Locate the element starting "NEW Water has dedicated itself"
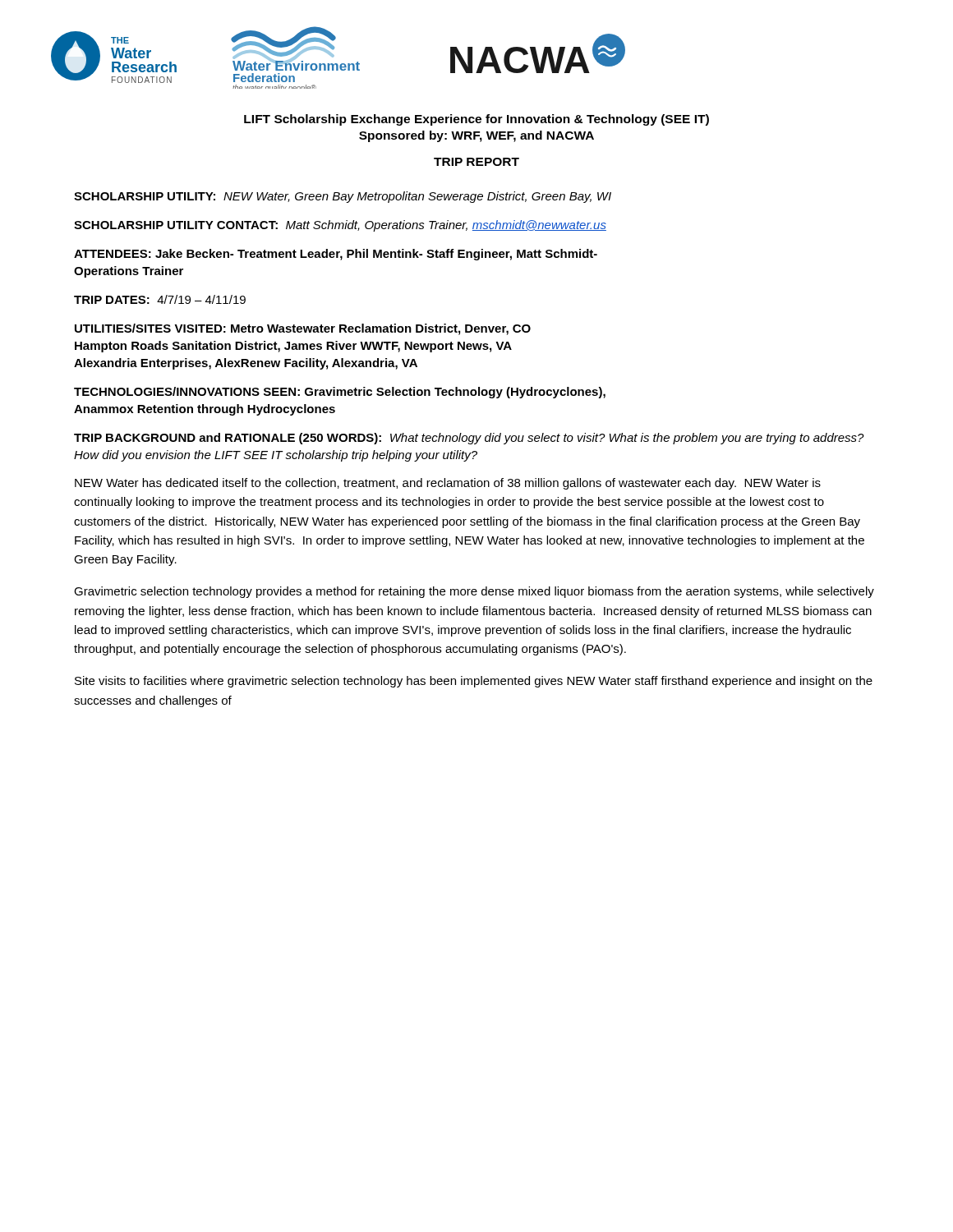 469,521
